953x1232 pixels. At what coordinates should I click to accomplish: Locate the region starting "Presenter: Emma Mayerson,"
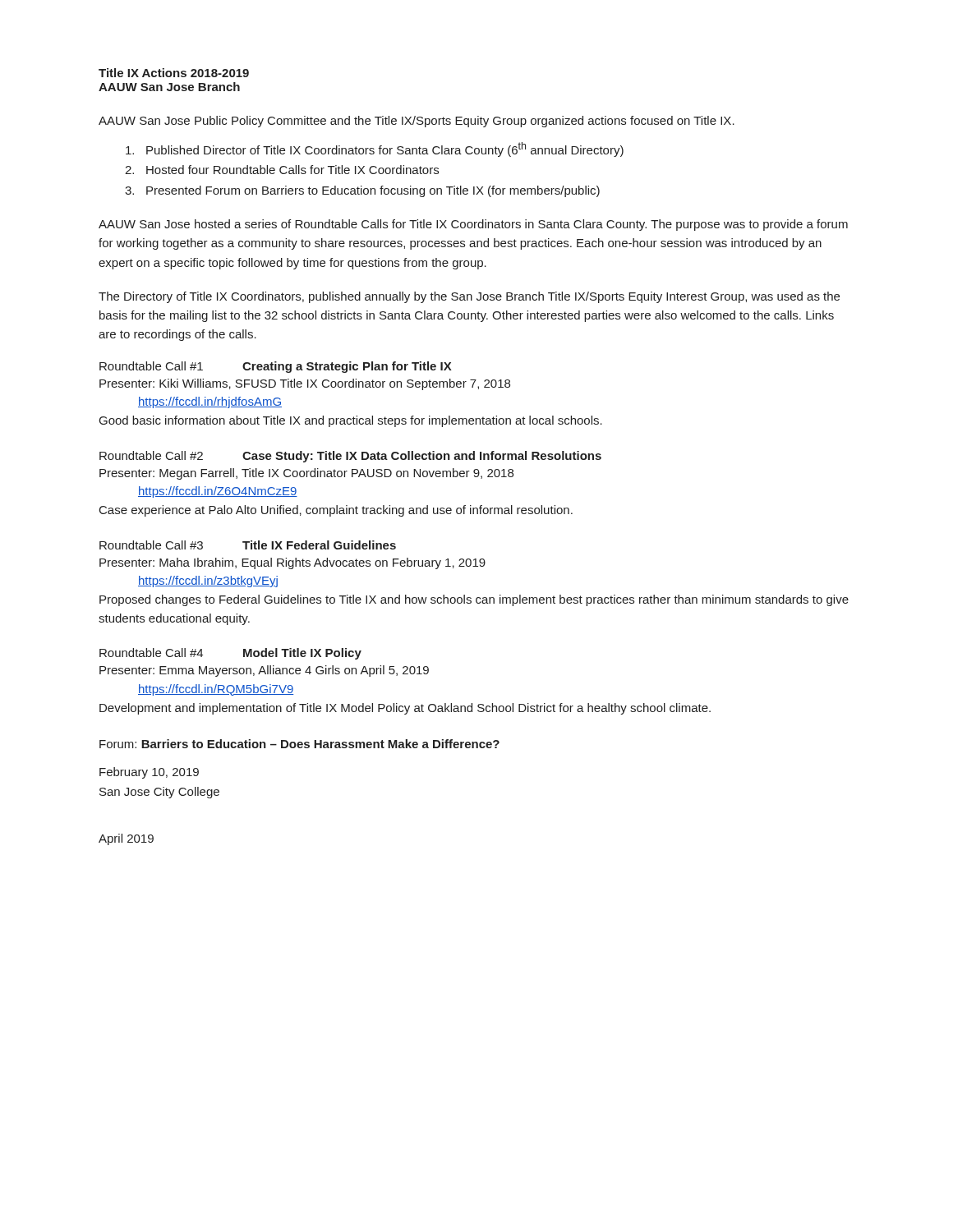[264, 671]
